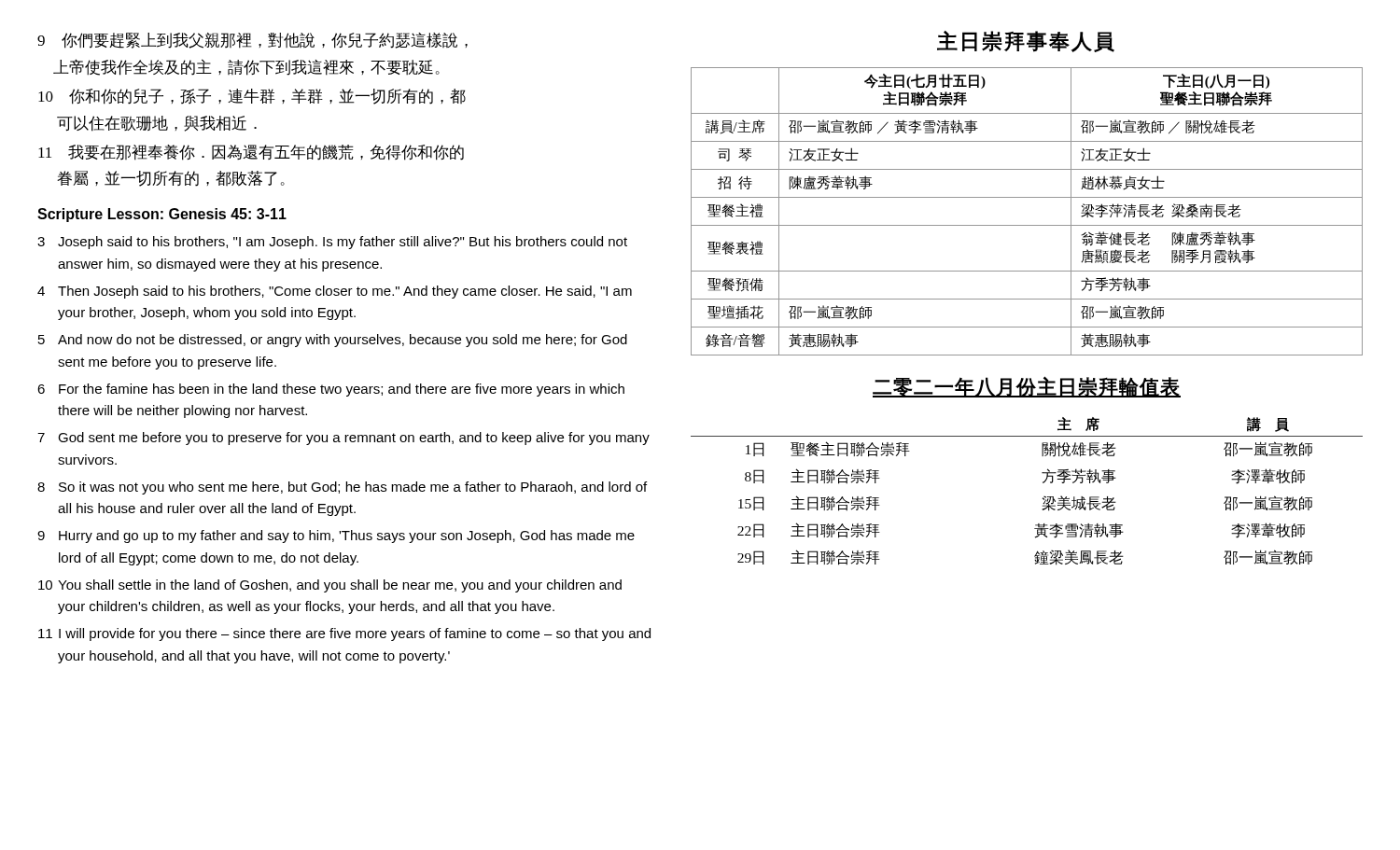Click the passage that begins "8 So it was"
Viewport: 1400px width, 850px height.
pyautogui.click(x=345, y=497)
